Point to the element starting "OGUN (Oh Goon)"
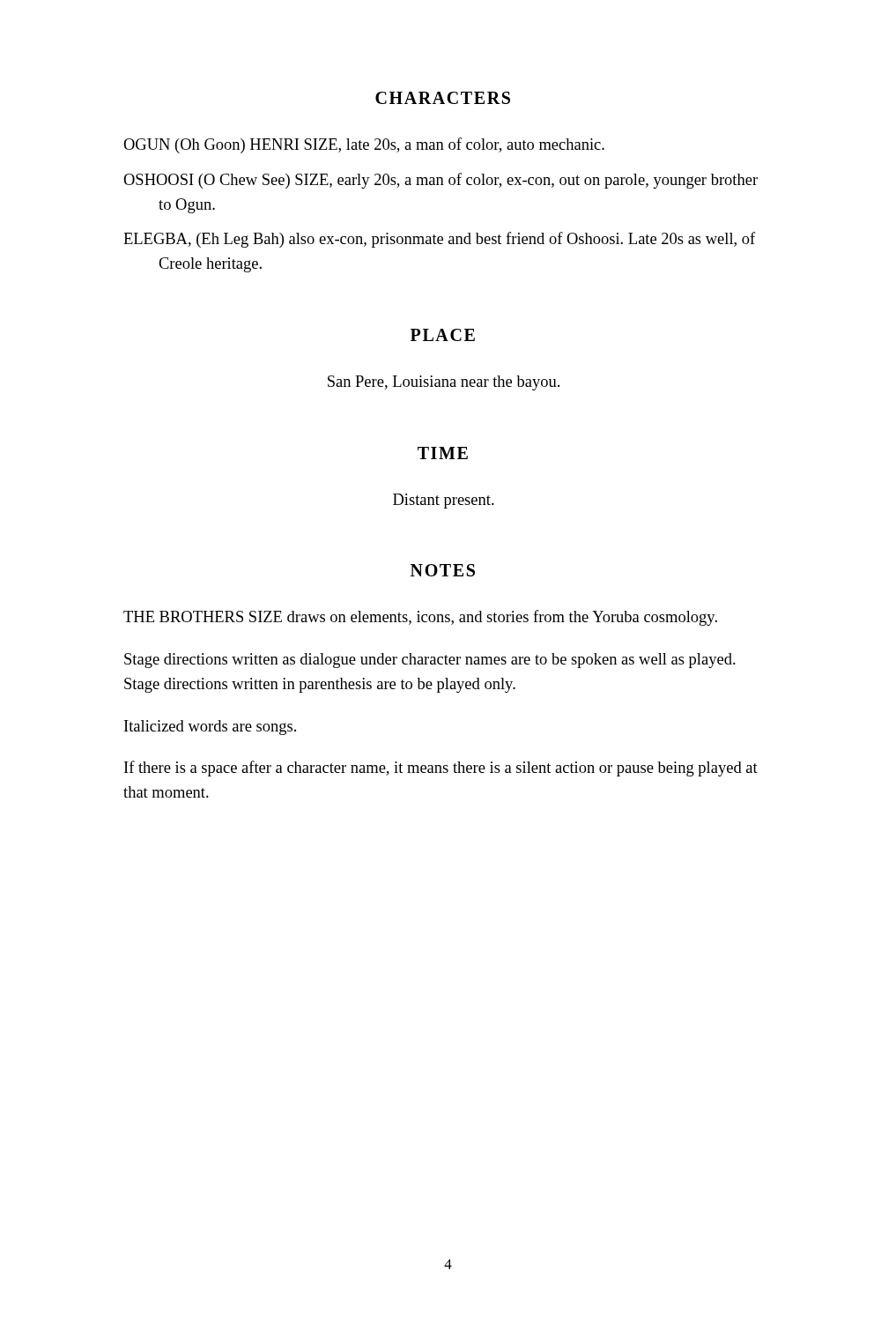The width and height of the screenshot is (896, 1322). coord(364,145)
